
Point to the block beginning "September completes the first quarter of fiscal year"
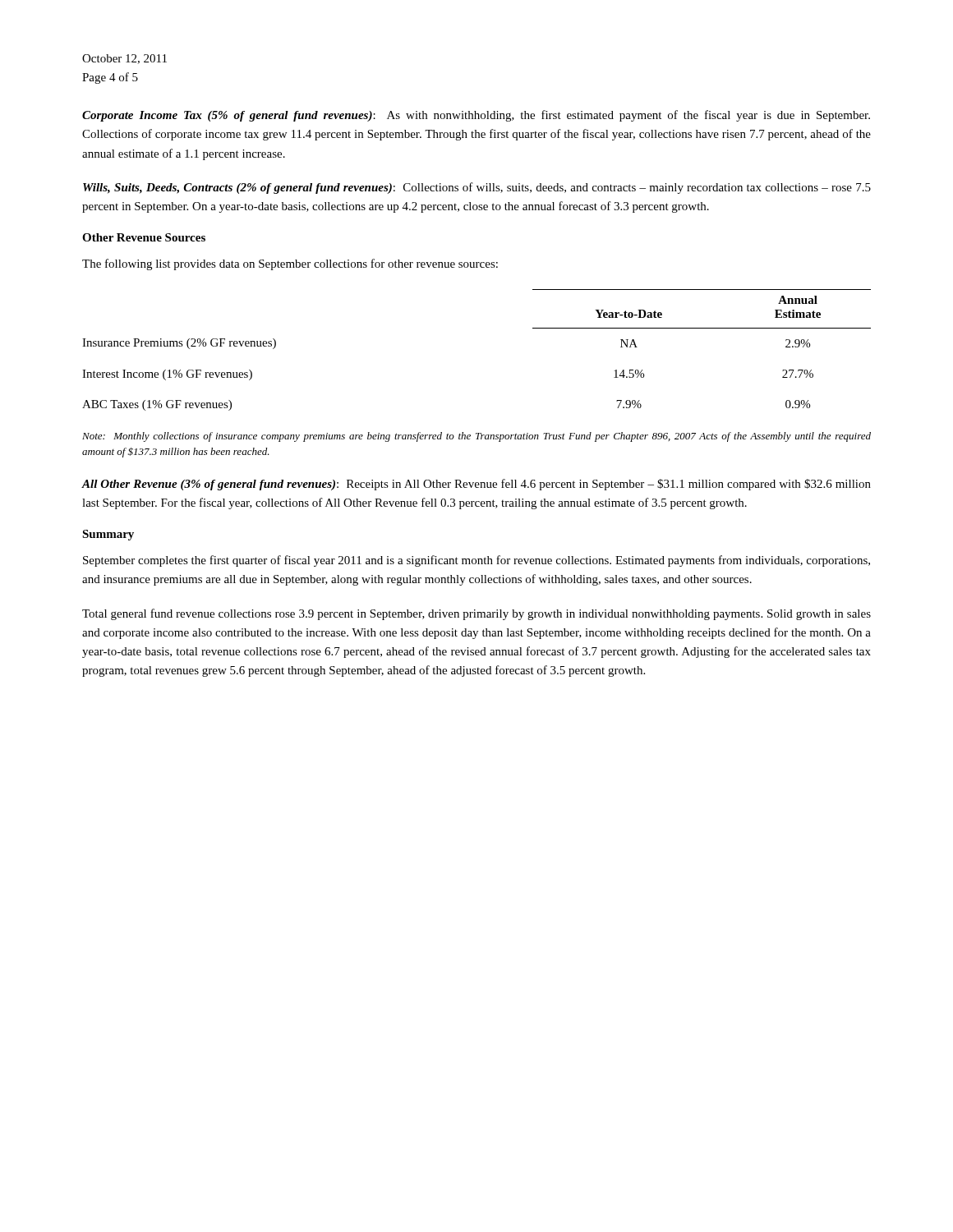point(476,570)
